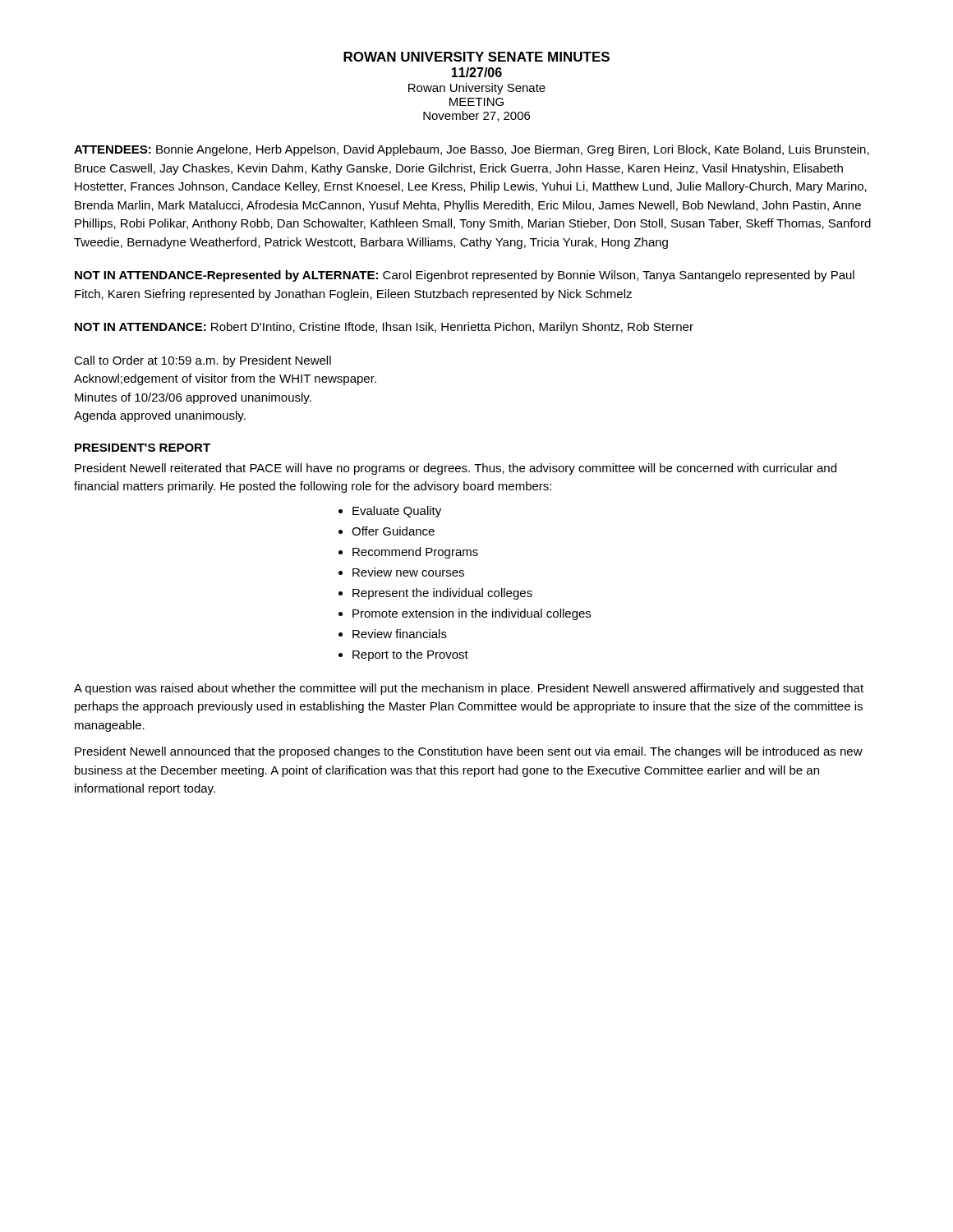Select the list item that says "Report to the Provost"
This screenshot has height=1232, width=953.
[x=403, y=655]
